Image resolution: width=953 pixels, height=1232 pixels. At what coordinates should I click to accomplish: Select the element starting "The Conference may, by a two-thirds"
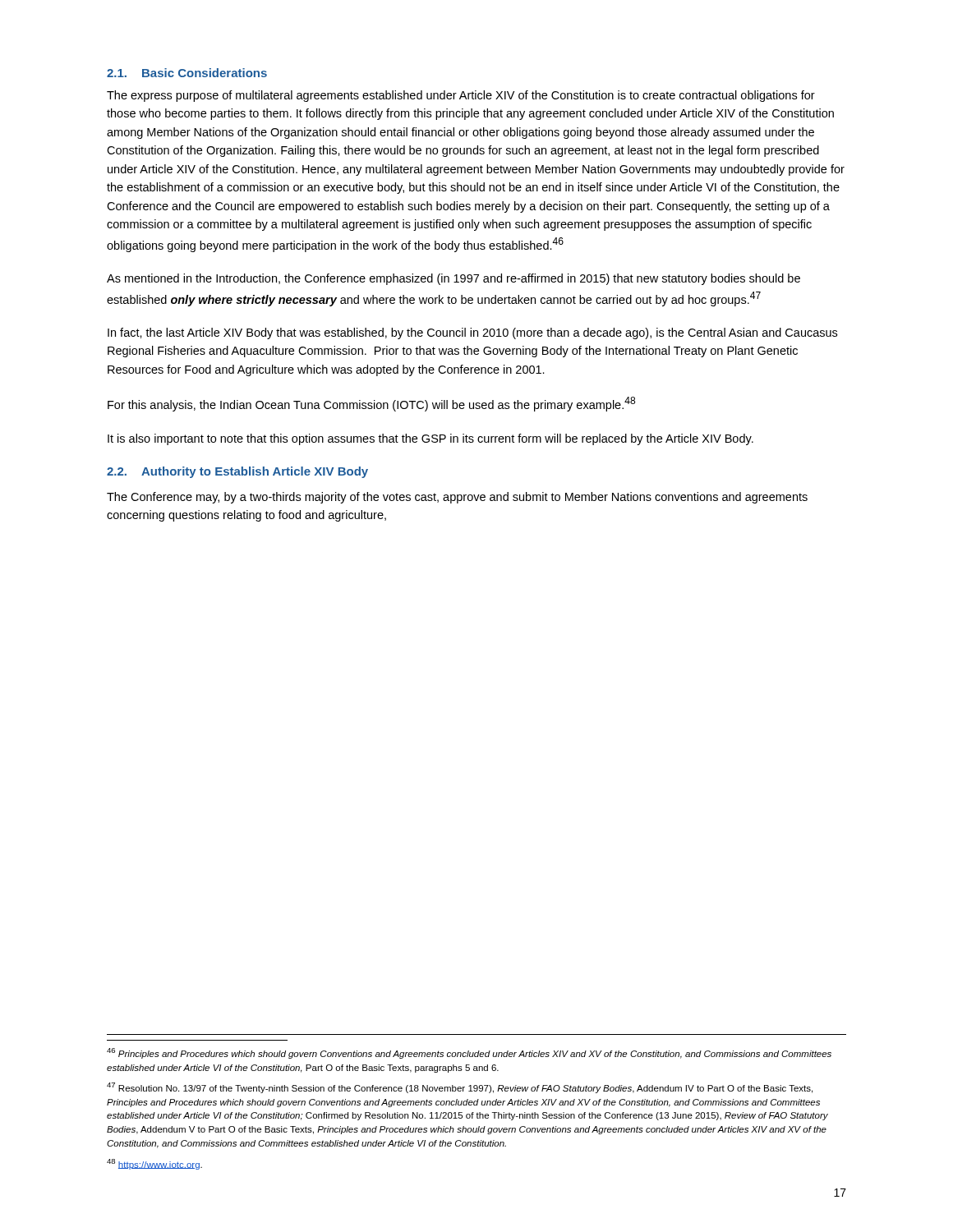pyautogui.click(x=457, y=506)
